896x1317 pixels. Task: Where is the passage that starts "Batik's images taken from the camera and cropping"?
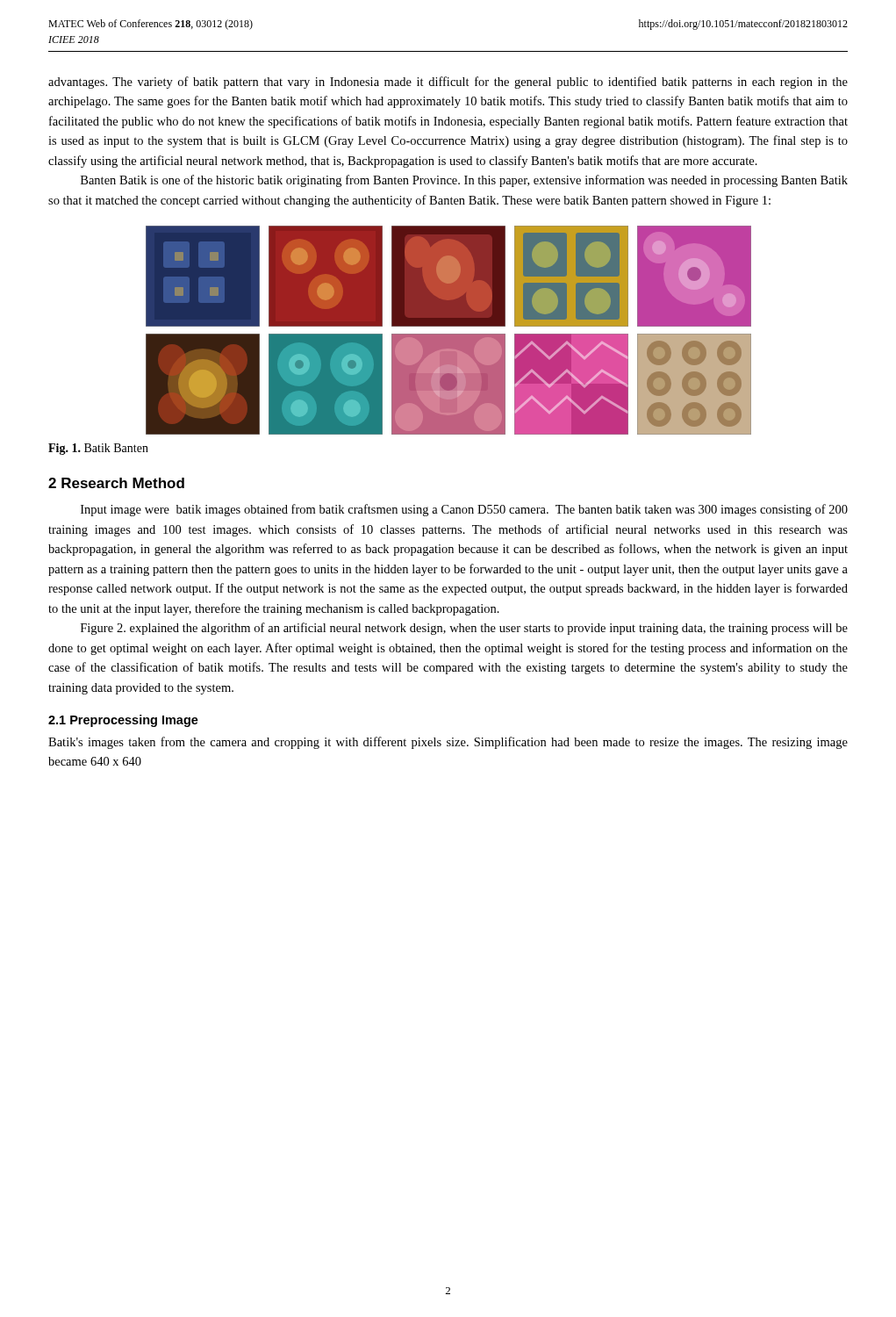pyautogui.click(x=448, y=752)
